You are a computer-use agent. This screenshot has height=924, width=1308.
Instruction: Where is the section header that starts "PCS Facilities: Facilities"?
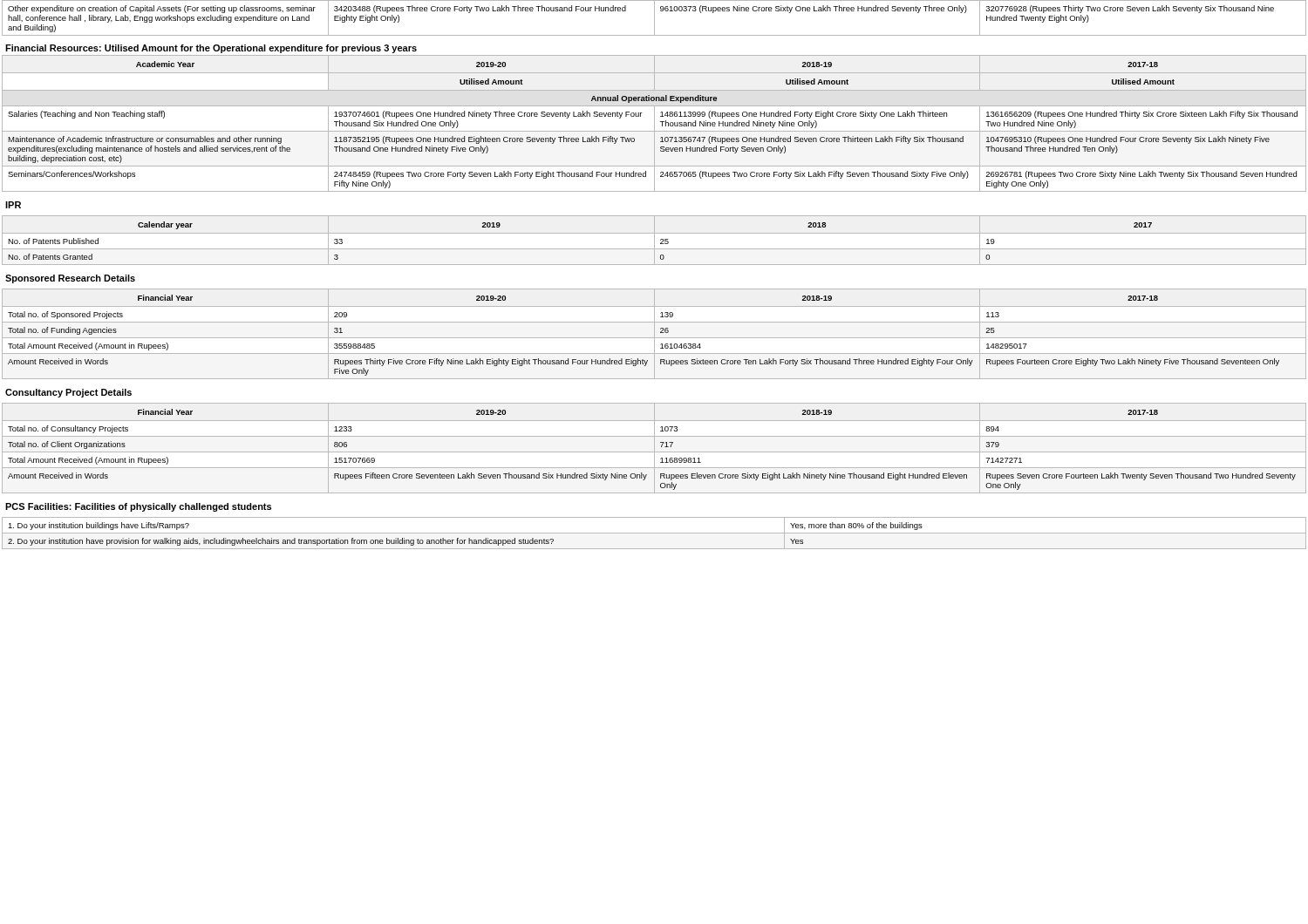(139, 506)
